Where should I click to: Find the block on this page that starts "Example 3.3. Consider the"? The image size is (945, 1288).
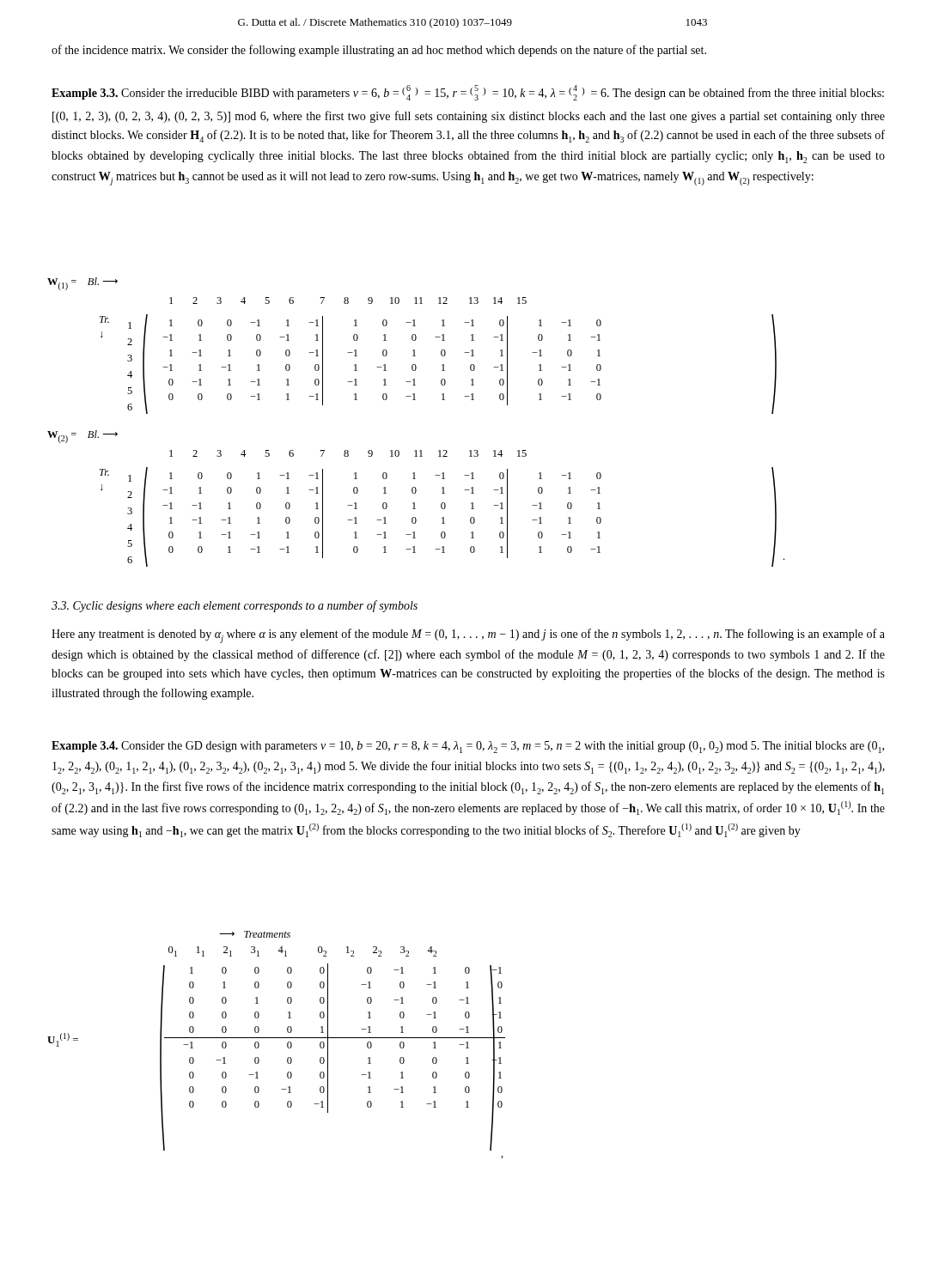tap(468, 133)
